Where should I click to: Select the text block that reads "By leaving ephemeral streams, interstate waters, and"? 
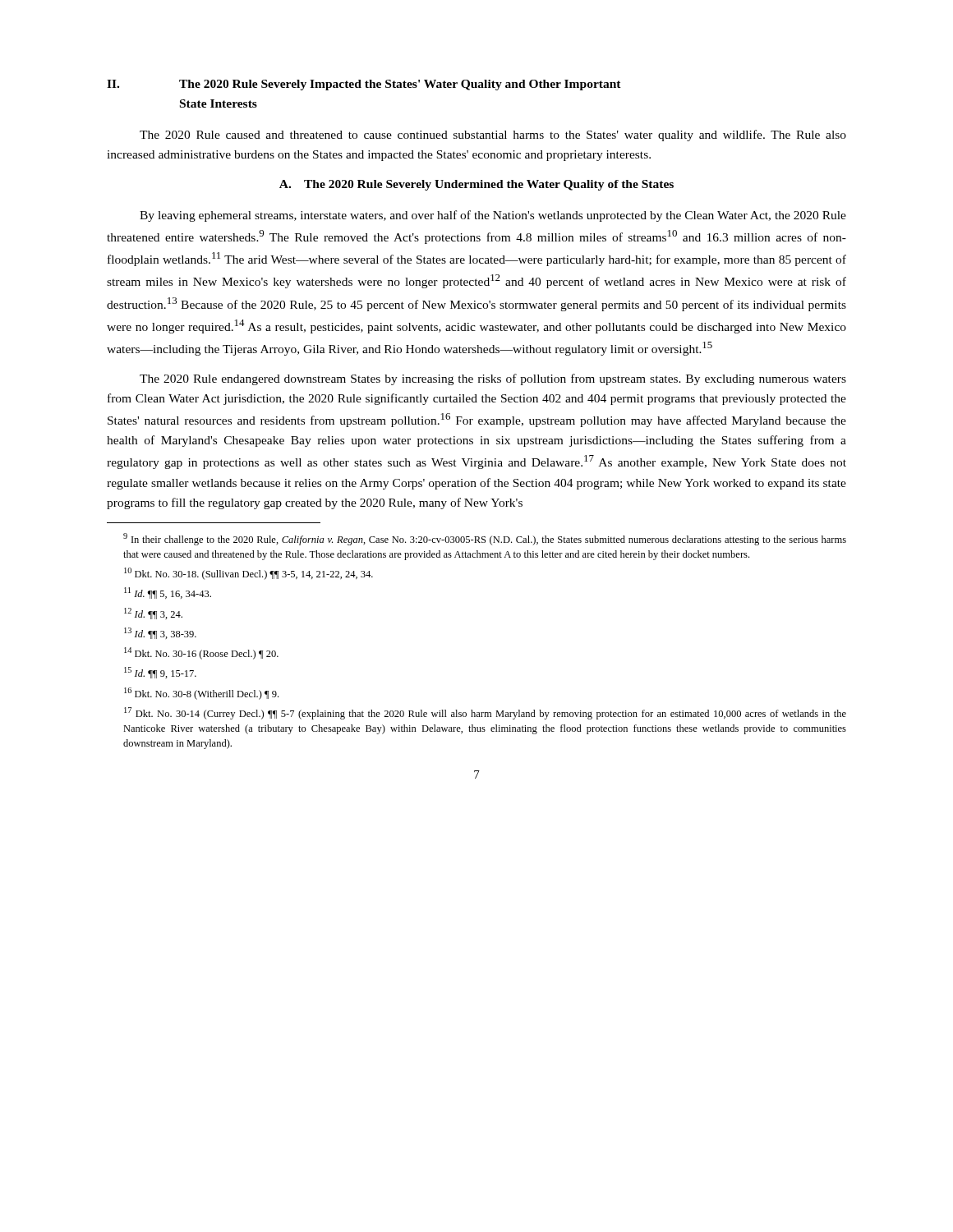tap(476, 282)
